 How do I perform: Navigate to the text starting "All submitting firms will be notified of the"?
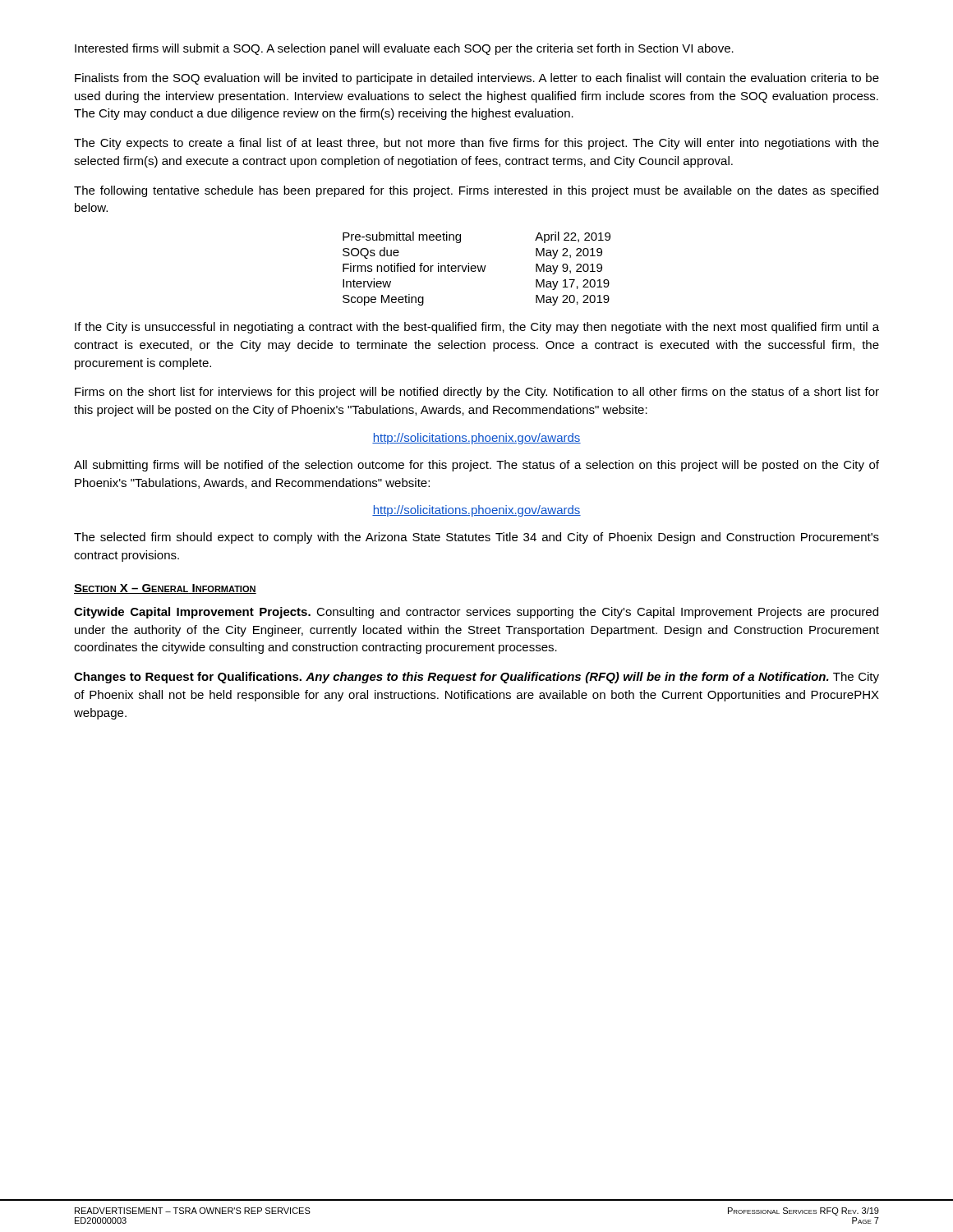476,473
